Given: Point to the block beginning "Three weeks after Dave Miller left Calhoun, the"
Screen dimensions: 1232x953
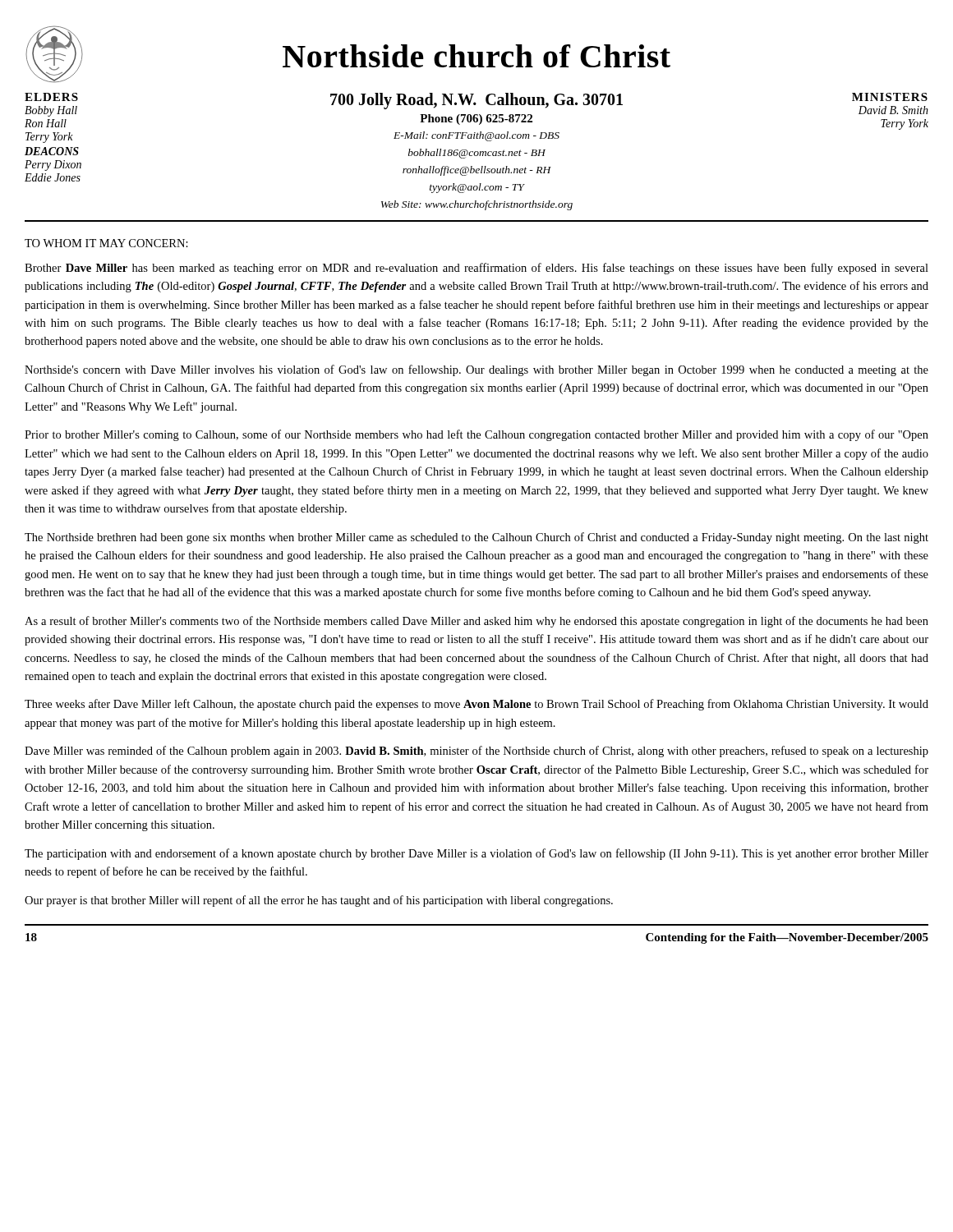Looking at the screenshot, I should pos(476,713).
